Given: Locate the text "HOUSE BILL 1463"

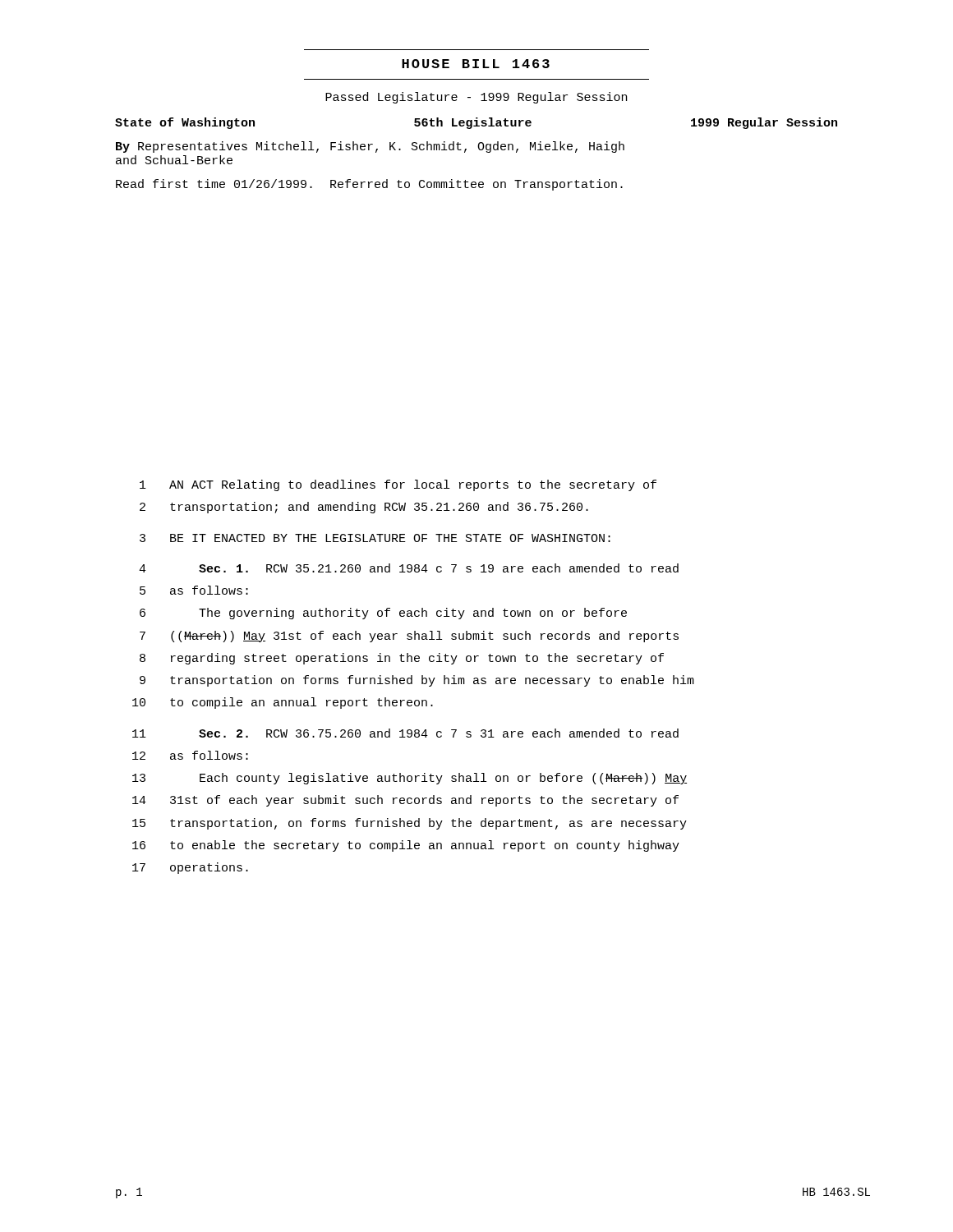Looking at the screenshot, I should tap(476, 64).
